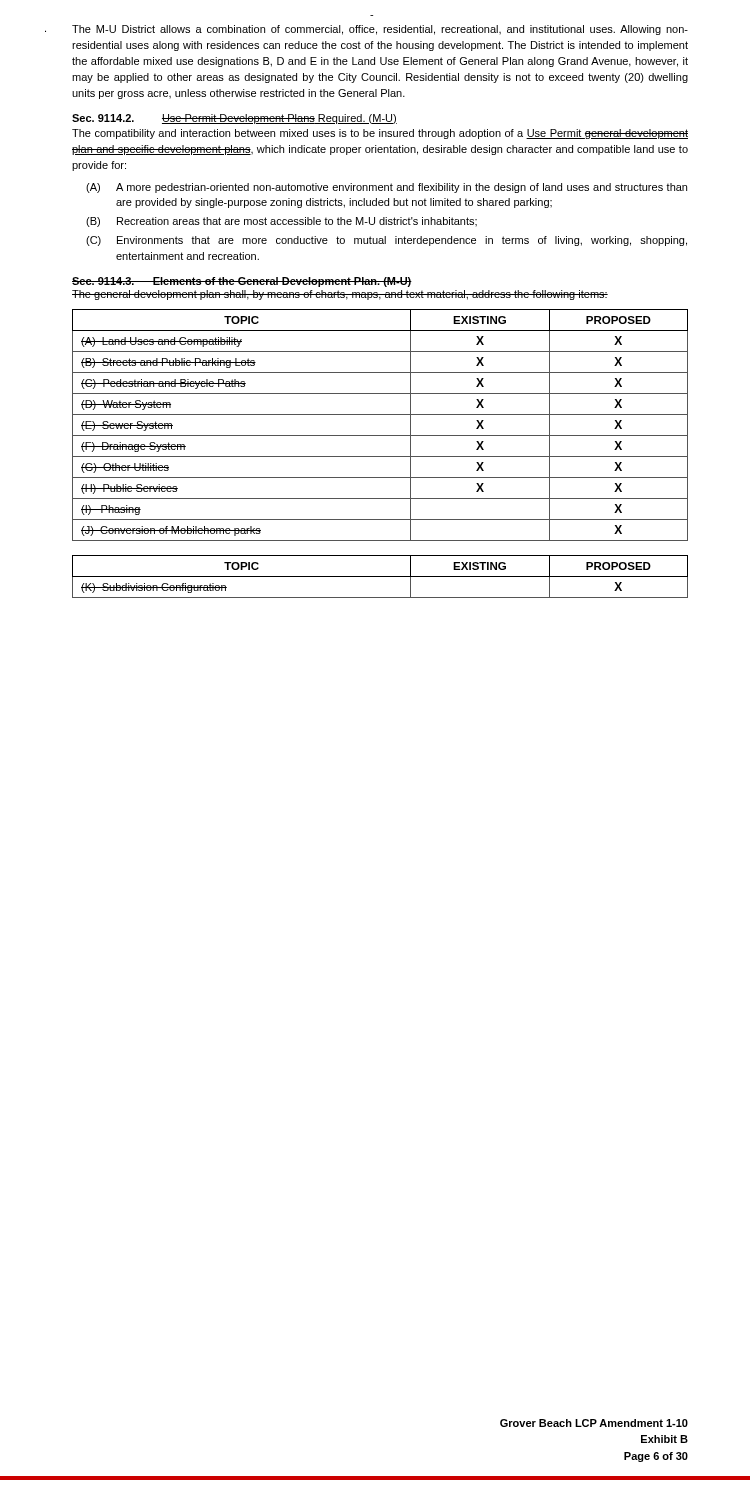Find the block on this page that starts "(B) Recreation areas that are most accessible"
Image resolution: width=750 pixels, height=1500 pixels.
tap(387, 222)
